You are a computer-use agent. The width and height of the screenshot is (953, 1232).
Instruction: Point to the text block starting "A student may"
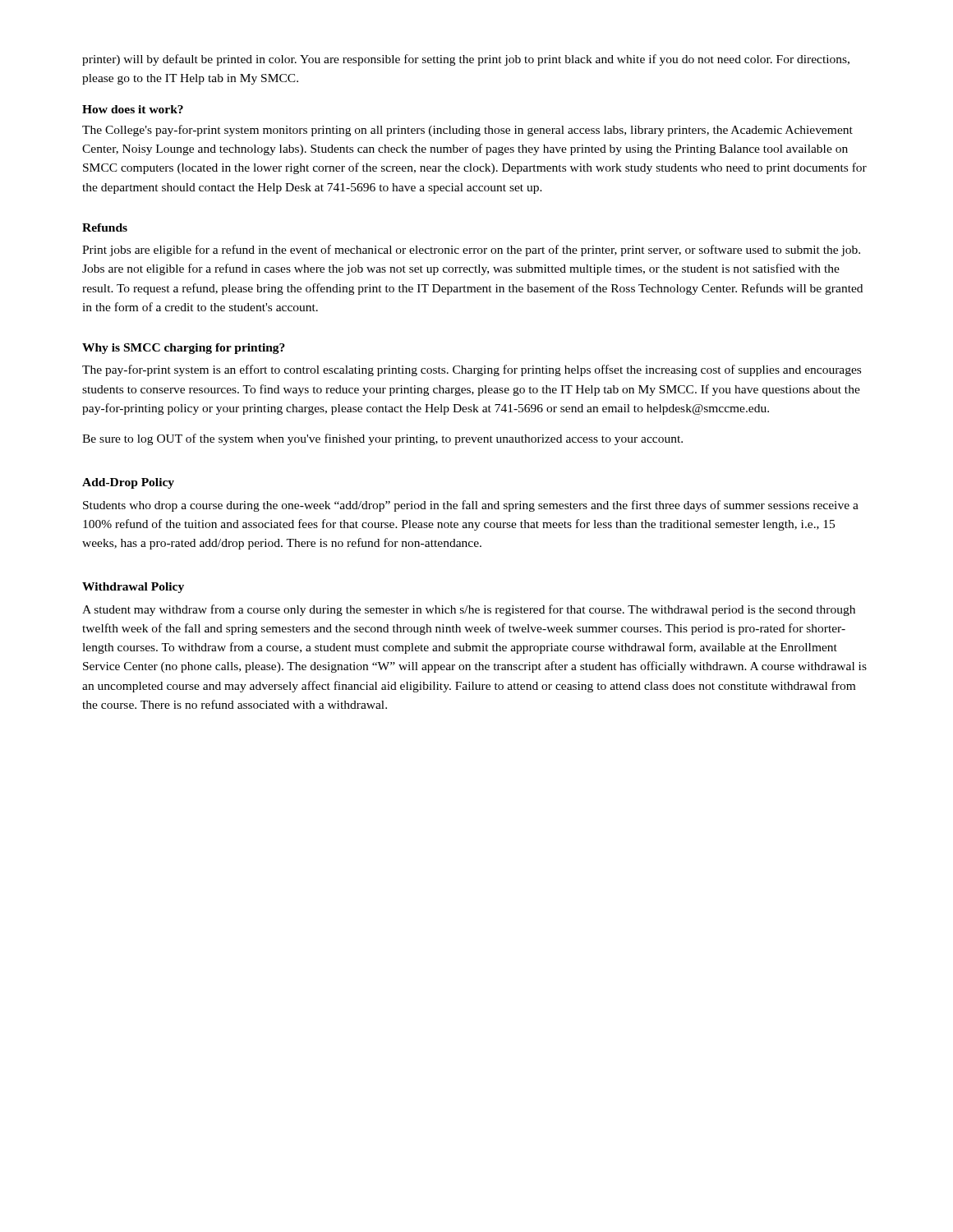point(476,656)
